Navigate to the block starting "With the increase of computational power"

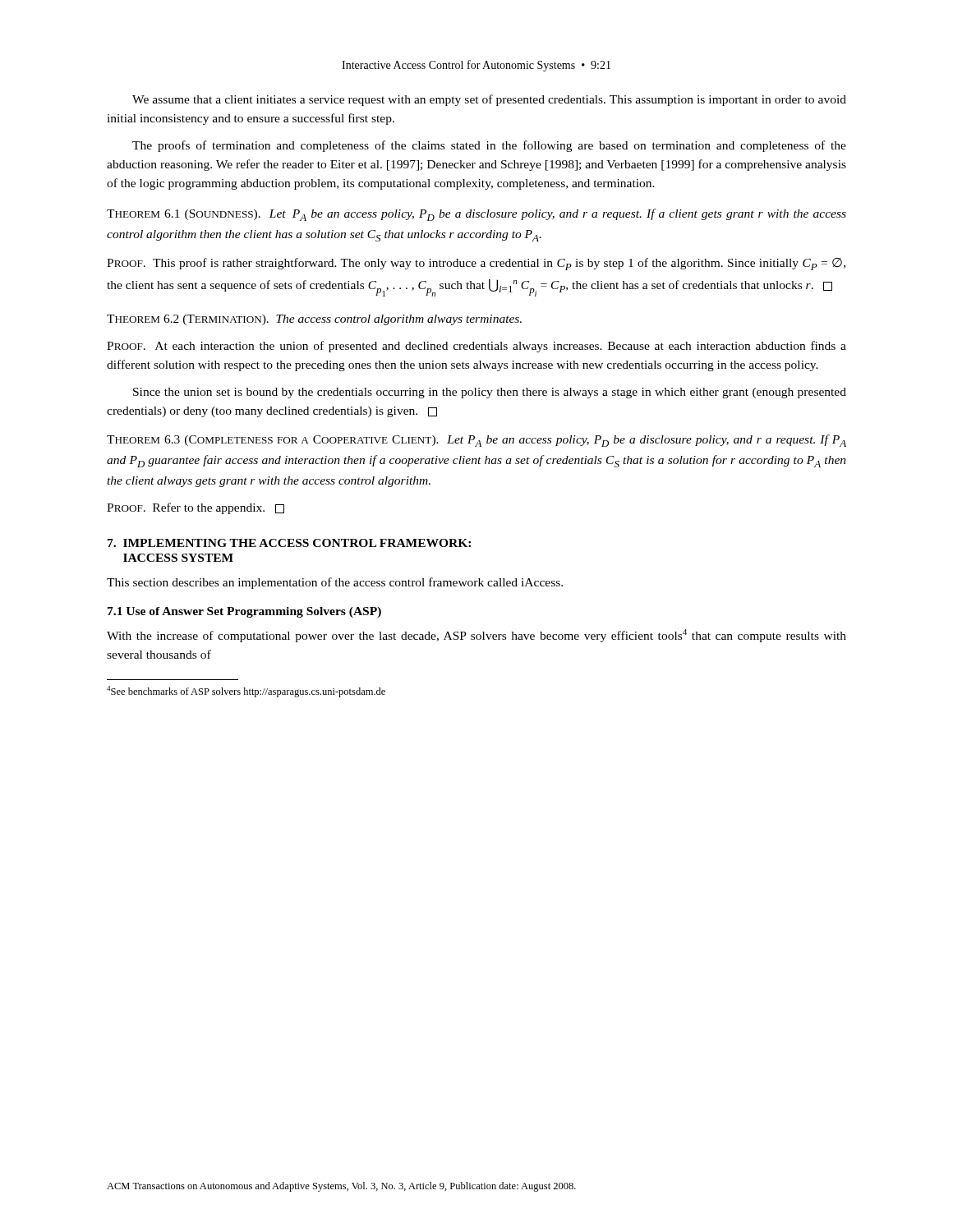click(476, 645)
